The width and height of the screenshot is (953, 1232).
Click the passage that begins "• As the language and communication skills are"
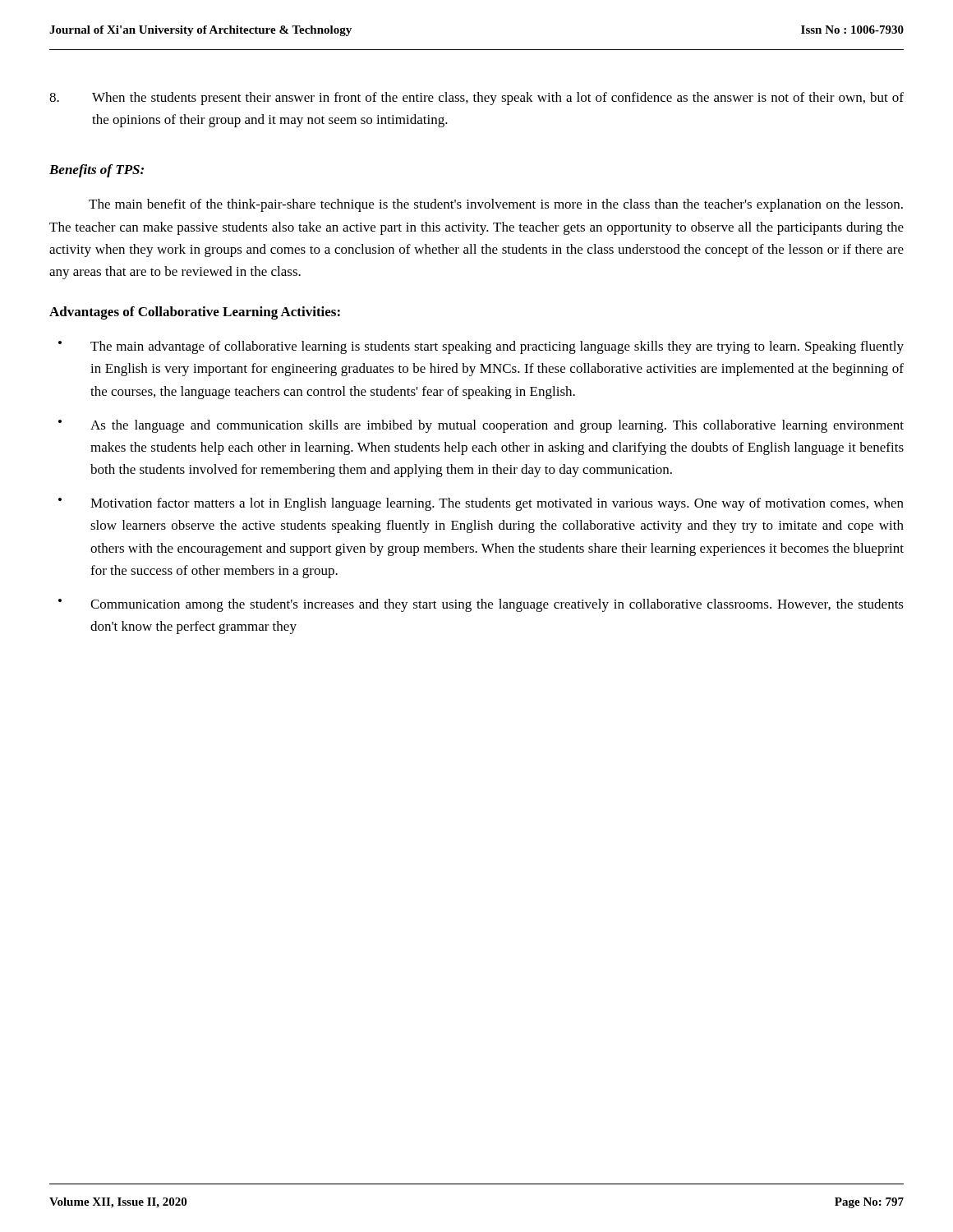point(476,447)
